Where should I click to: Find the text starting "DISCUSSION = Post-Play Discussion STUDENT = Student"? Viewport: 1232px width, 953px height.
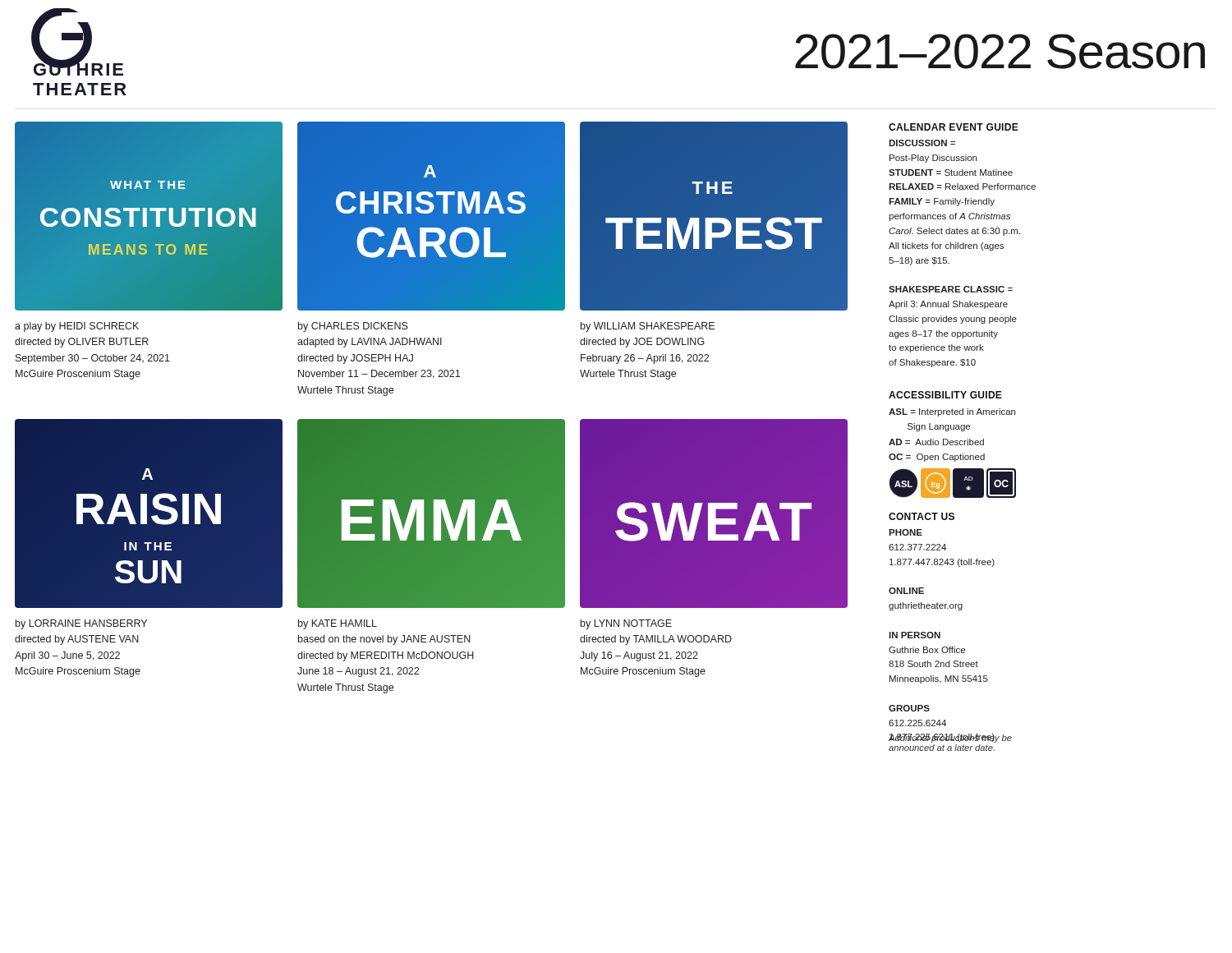click(x=962, y=253)
